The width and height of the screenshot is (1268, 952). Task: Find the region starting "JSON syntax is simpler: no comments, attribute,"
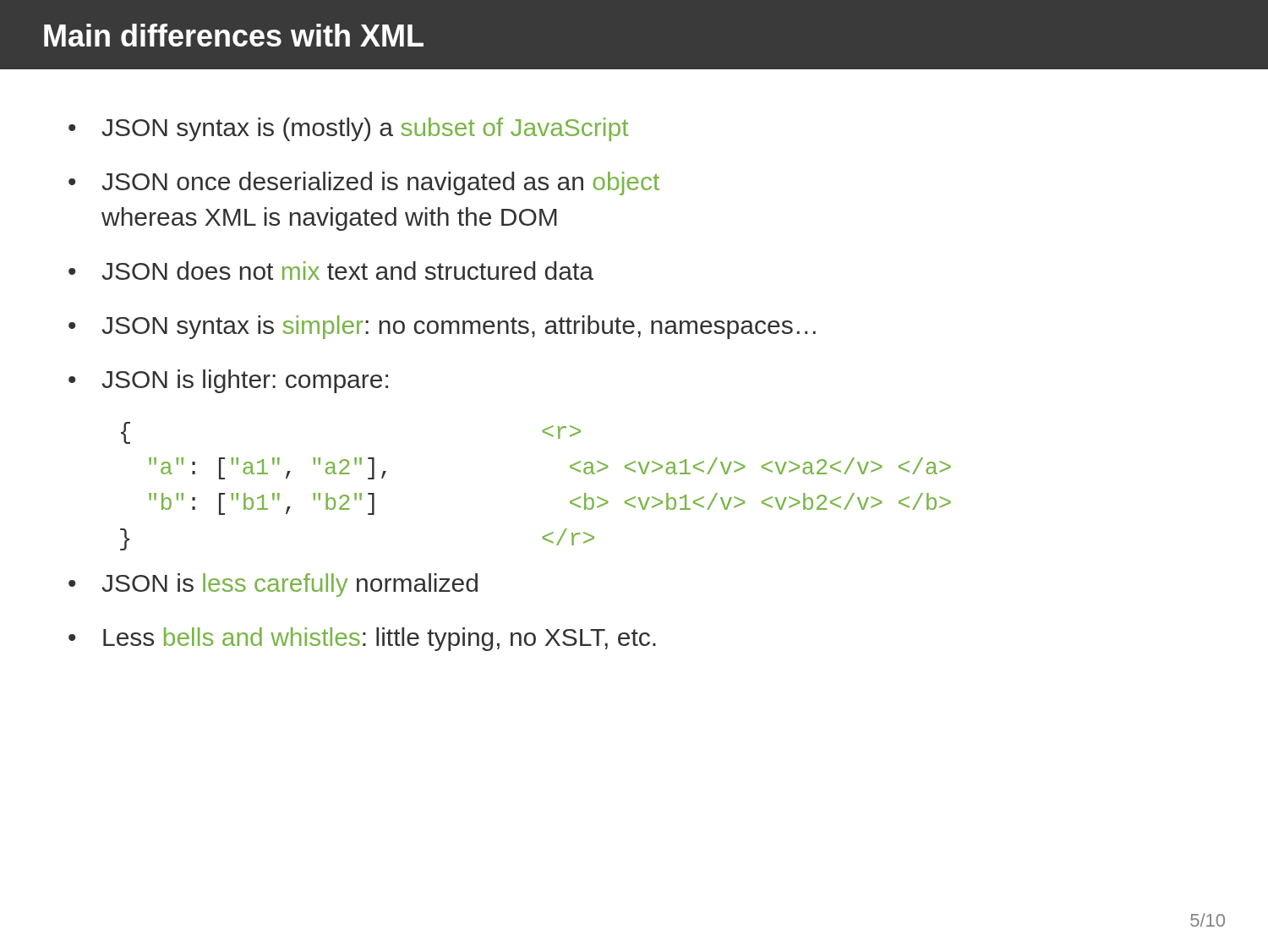460,325
